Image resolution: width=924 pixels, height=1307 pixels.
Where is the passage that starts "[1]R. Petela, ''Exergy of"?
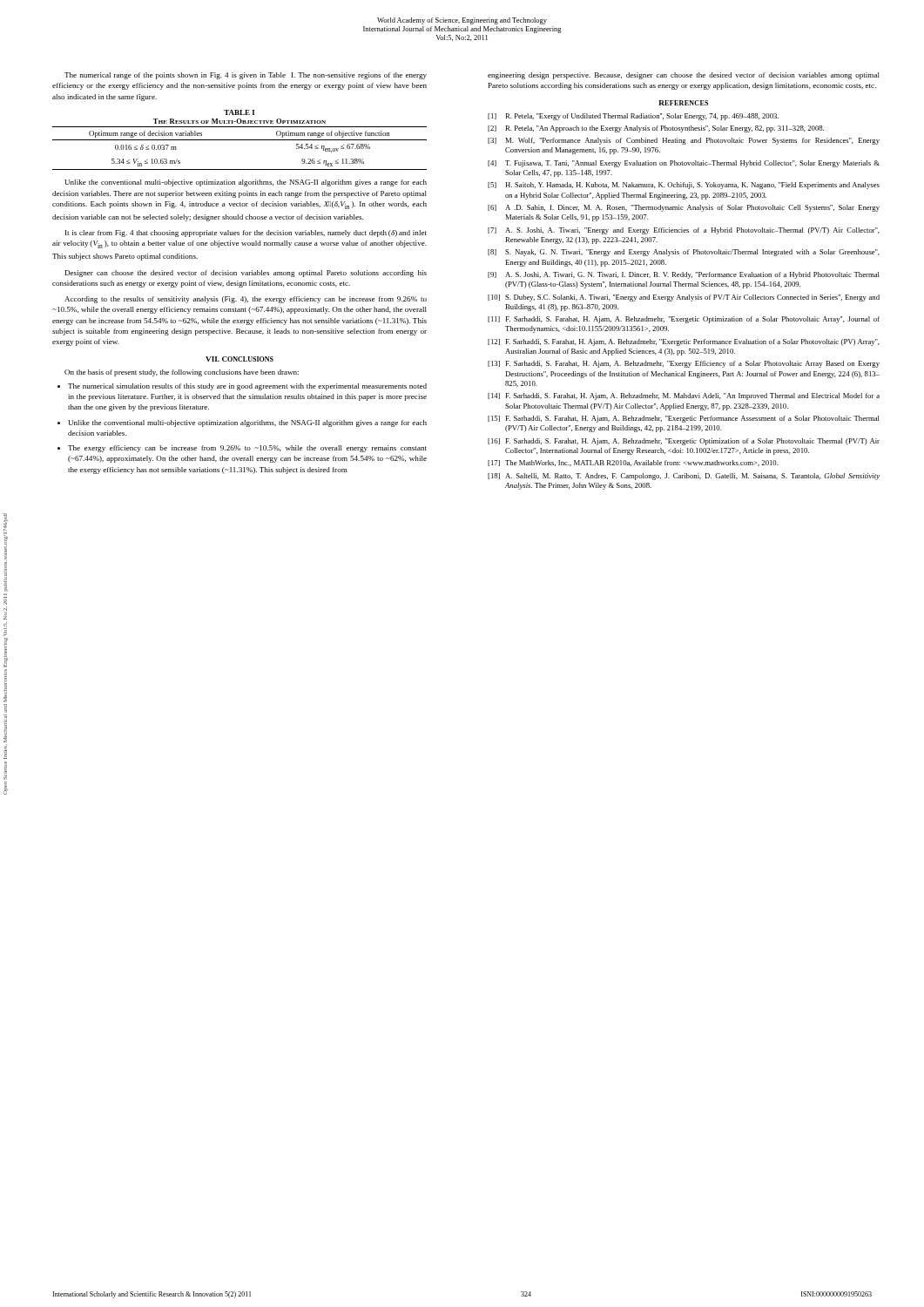(x=684, y=301)
